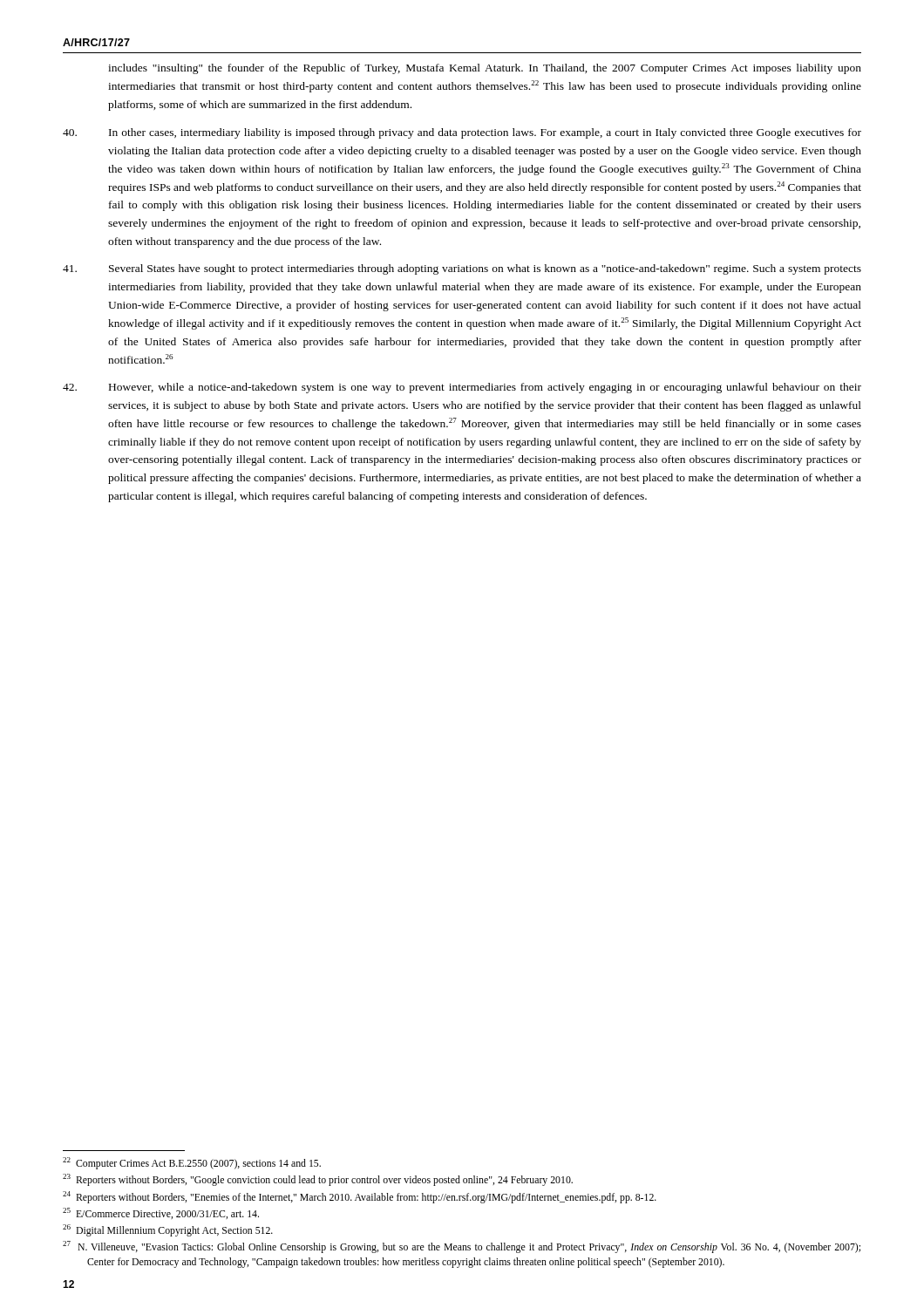924x1308 pixels.
Task: Click on the footnote that says "23 Reporters without Borders, "Google conviction"
Action: pyautogui.click(x=318, y=1180)
